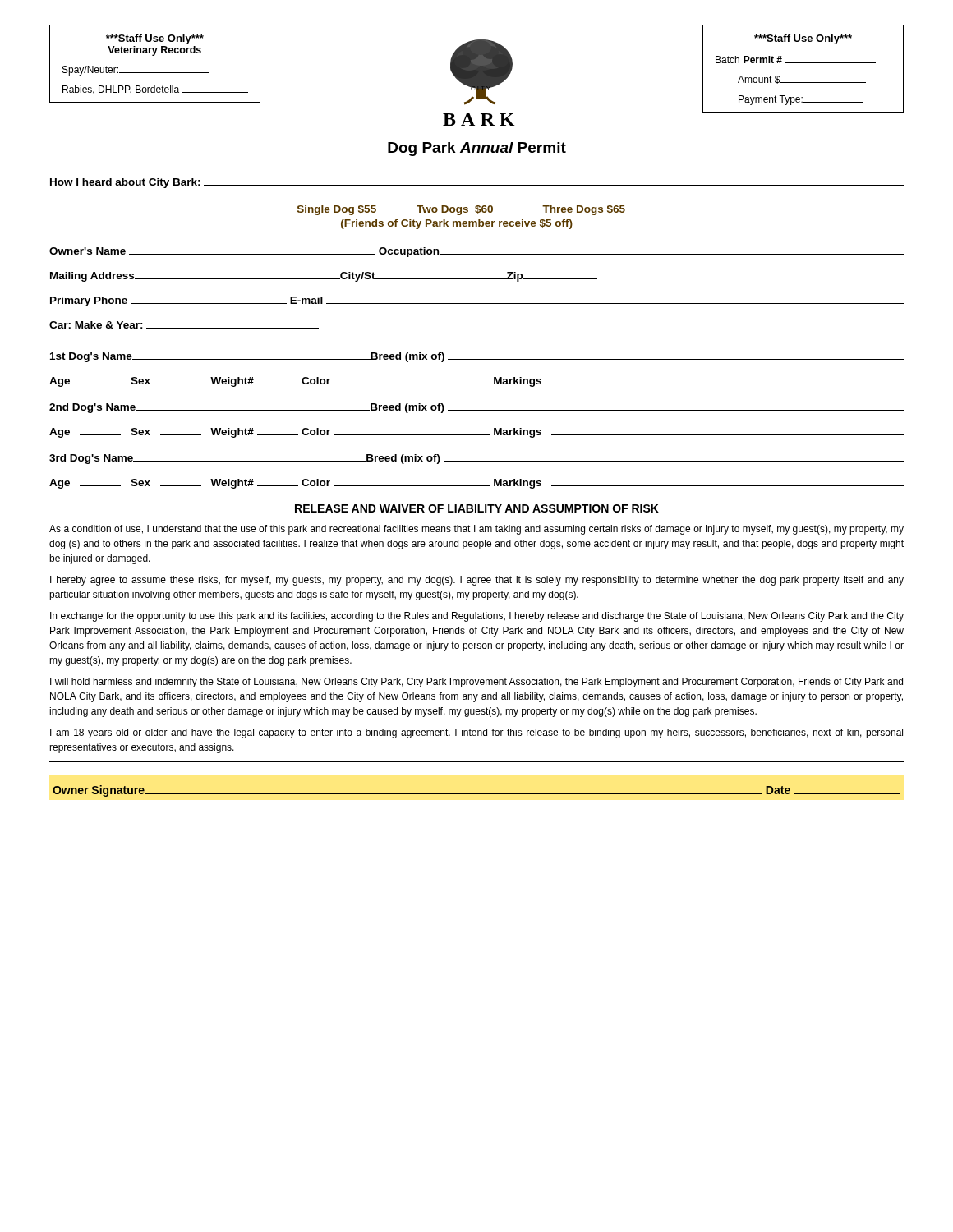Screen dimensions: 1232x953
Task: Select the text containing "Owner Signature Date"
Action: coord(476,788)
